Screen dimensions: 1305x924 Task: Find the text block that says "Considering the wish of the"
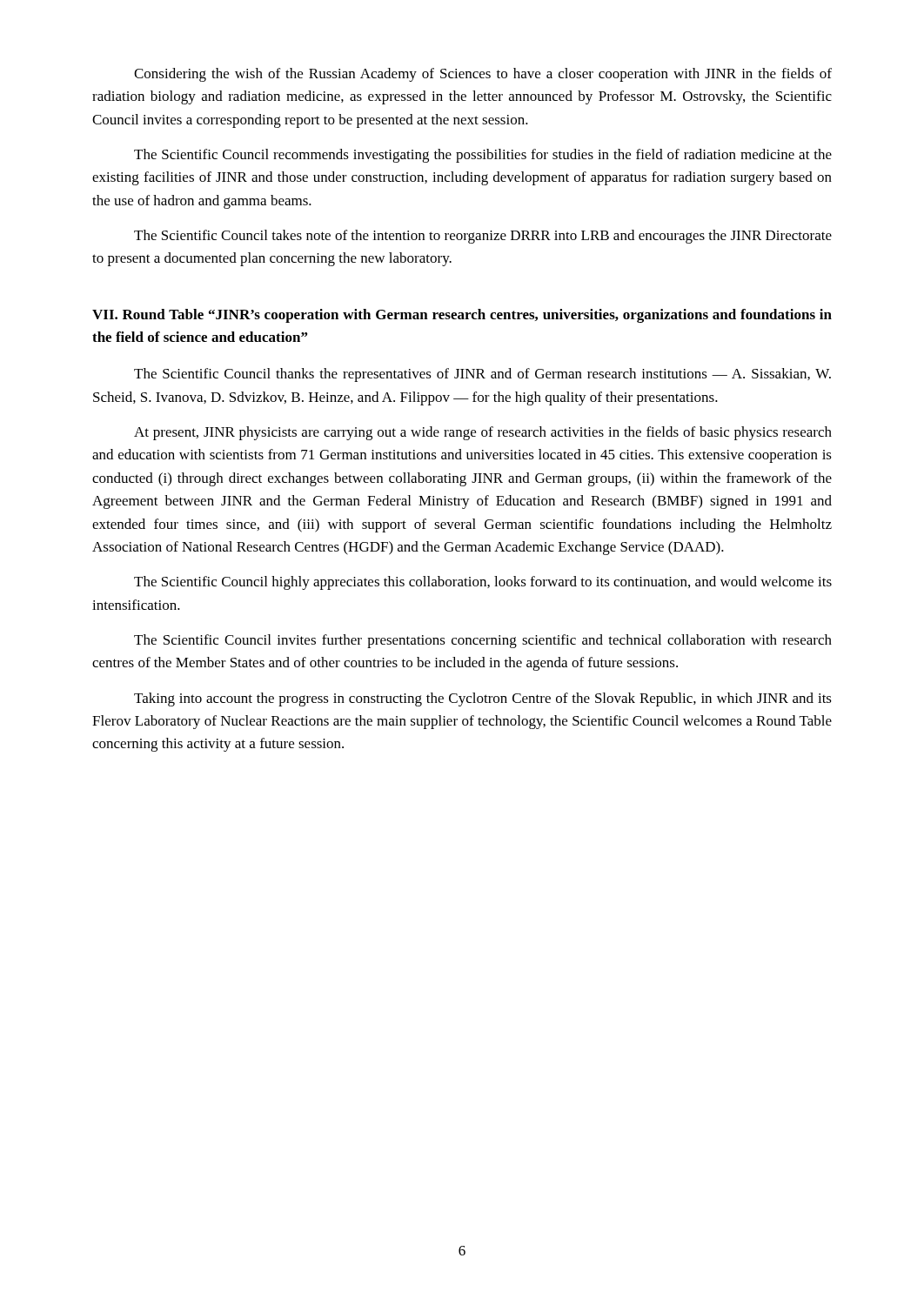pos(462,96)
